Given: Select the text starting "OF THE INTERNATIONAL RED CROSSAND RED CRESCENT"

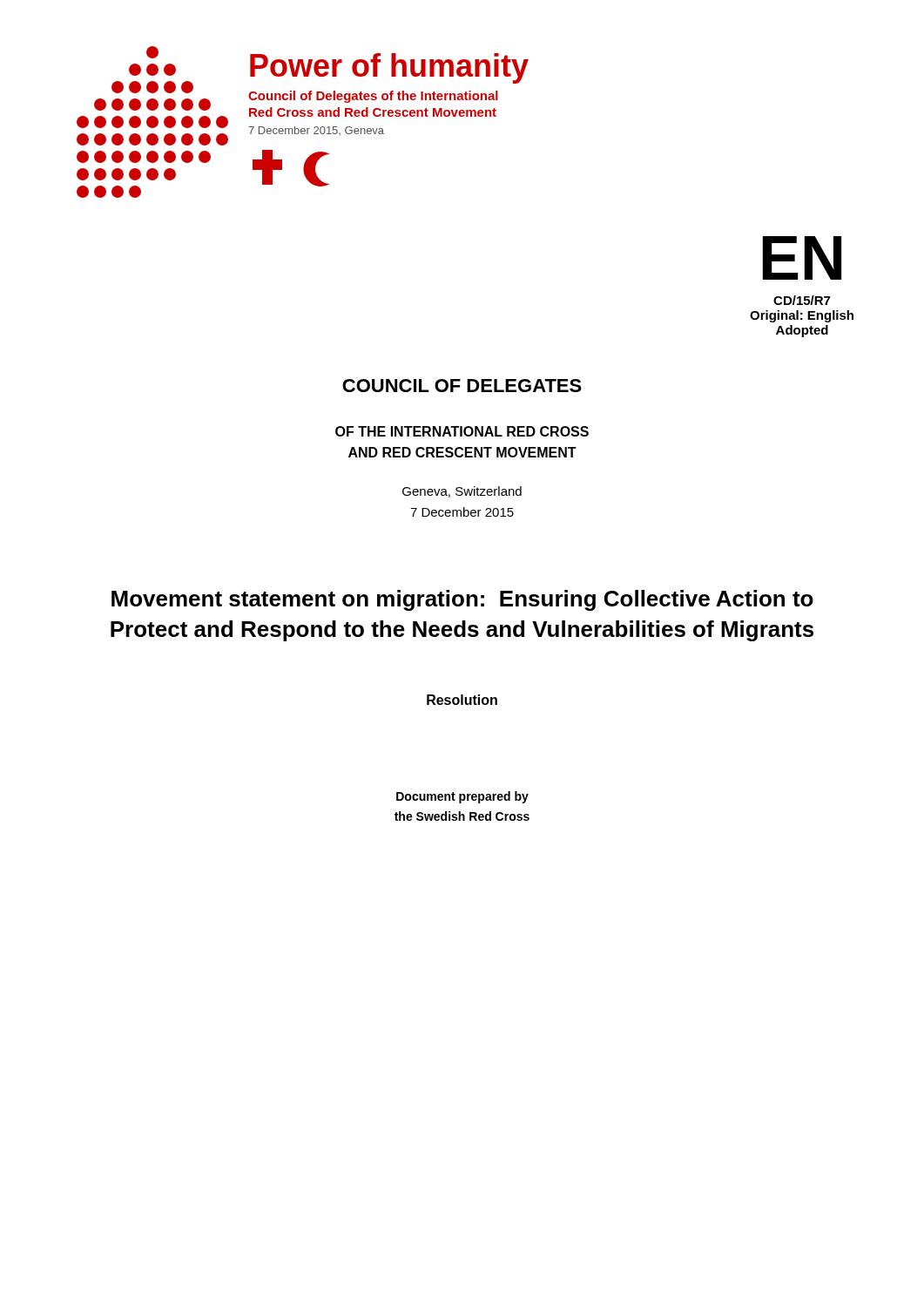Looking at the screenshot, I should pos(462,442).
